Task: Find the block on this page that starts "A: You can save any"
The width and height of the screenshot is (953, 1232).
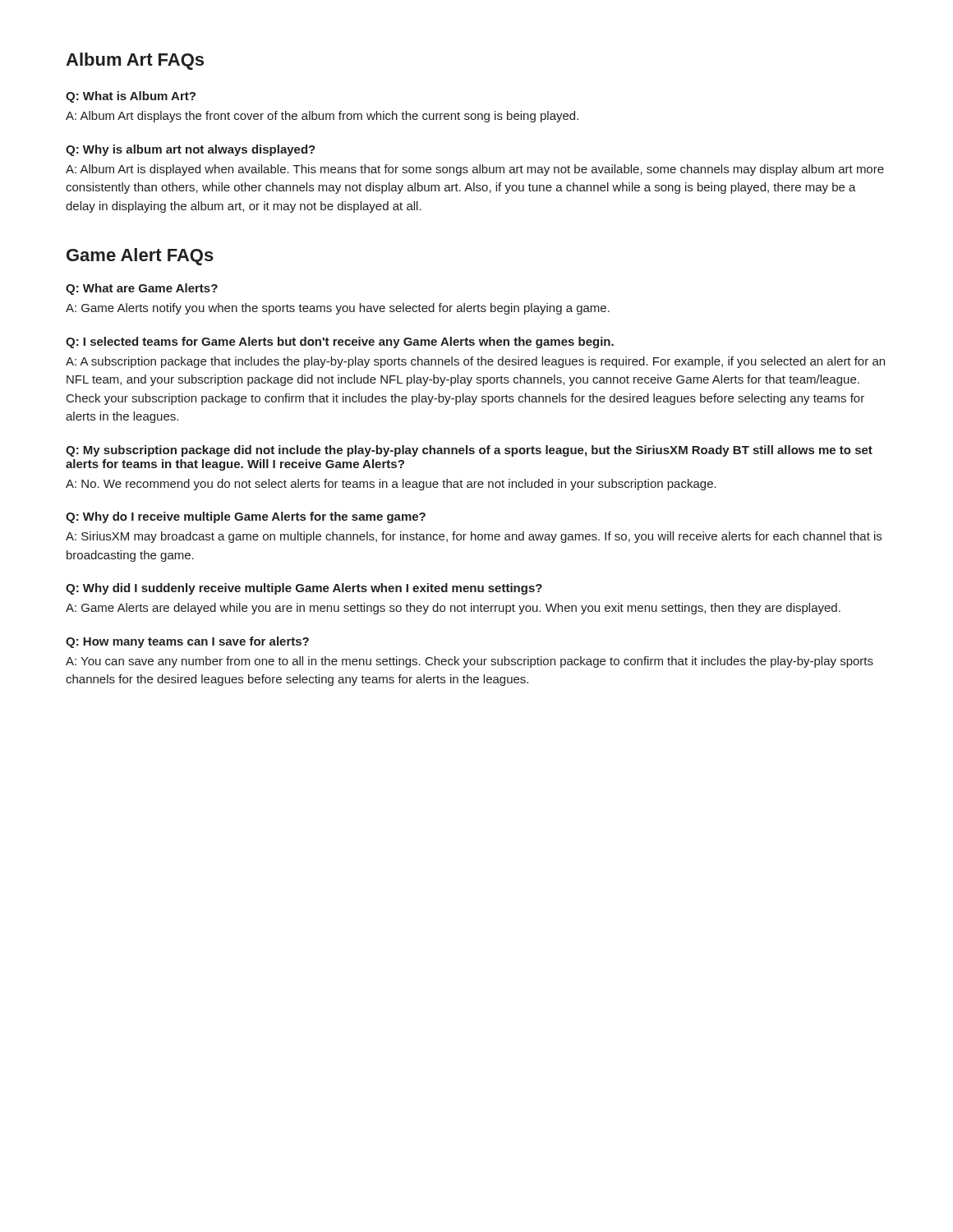Action: point(476,670)
